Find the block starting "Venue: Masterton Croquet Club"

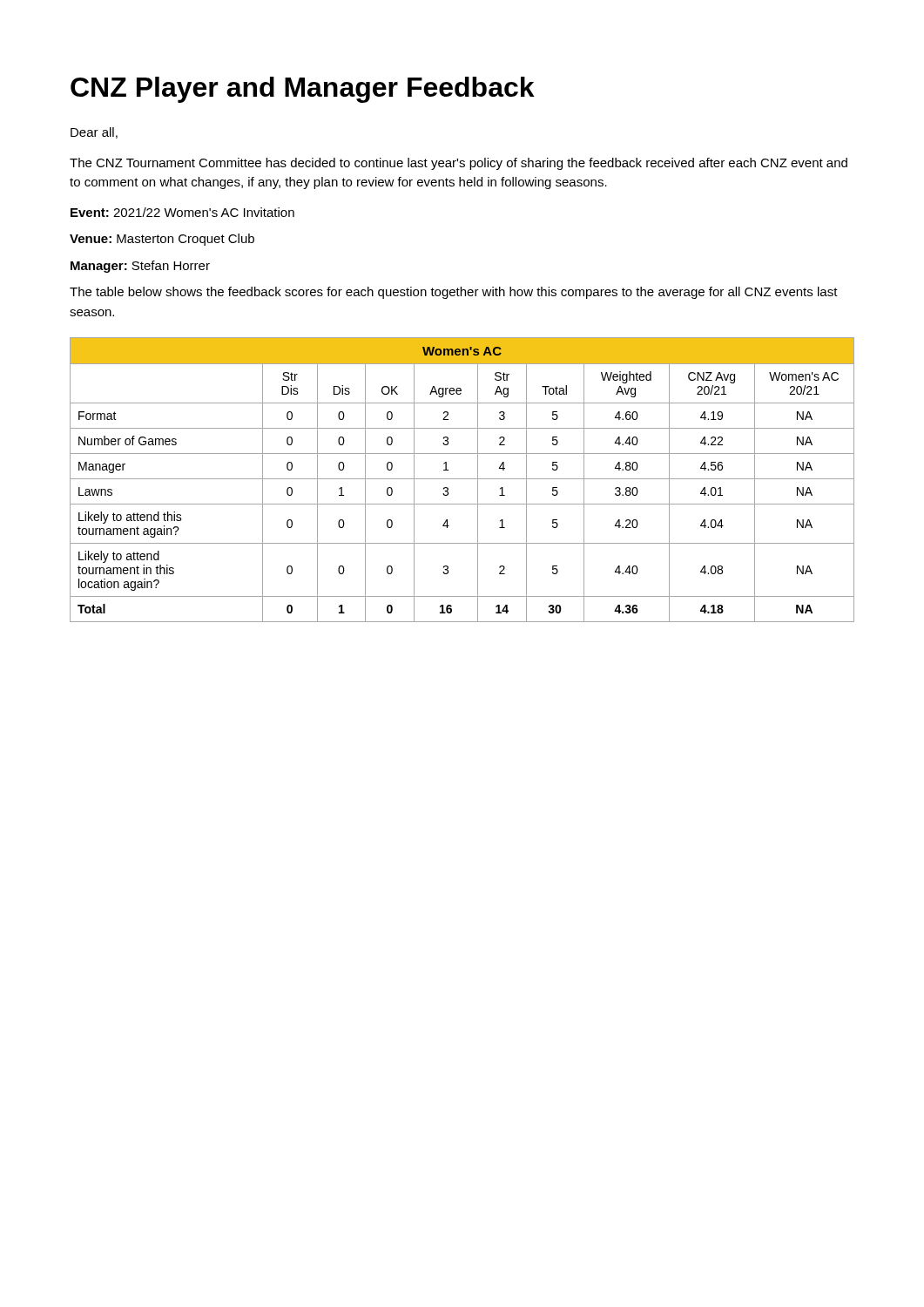point(162,238)
